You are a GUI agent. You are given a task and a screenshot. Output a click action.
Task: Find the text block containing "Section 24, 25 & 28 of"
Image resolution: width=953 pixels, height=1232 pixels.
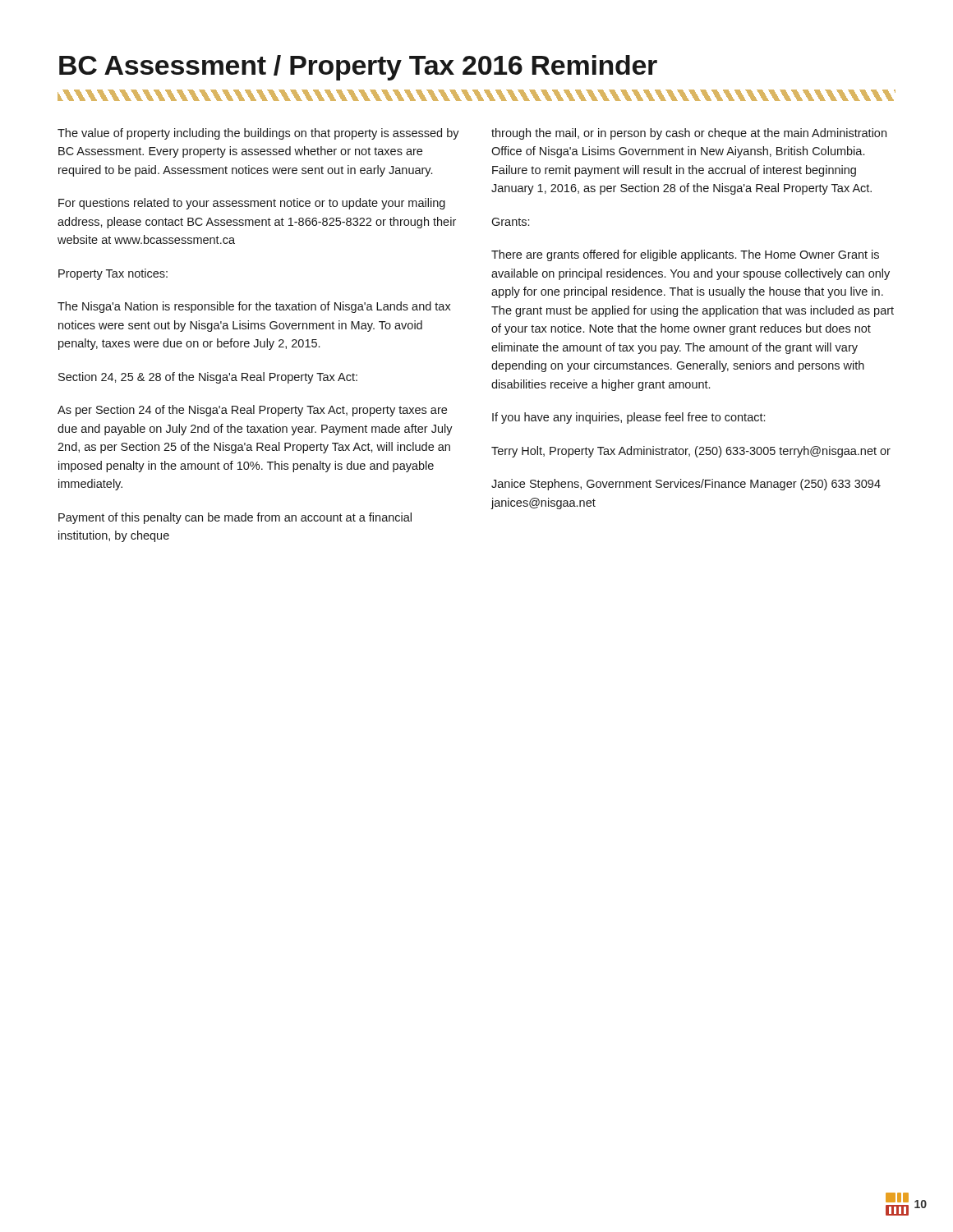pyautogui.click(x=208, y=377)
